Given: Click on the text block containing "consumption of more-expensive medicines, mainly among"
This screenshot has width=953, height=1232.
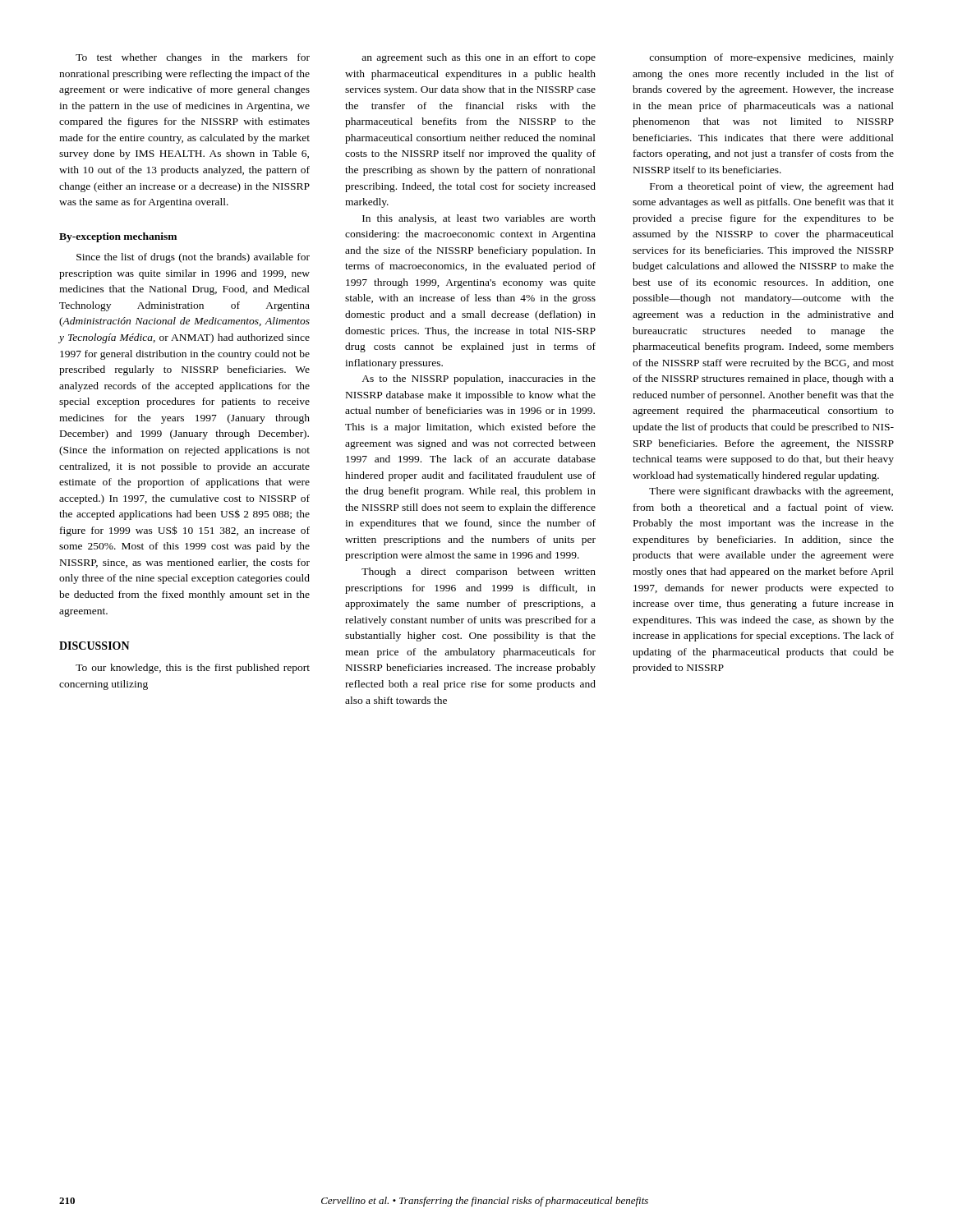Looking at the screenshot, I should (x=763, y=363).
